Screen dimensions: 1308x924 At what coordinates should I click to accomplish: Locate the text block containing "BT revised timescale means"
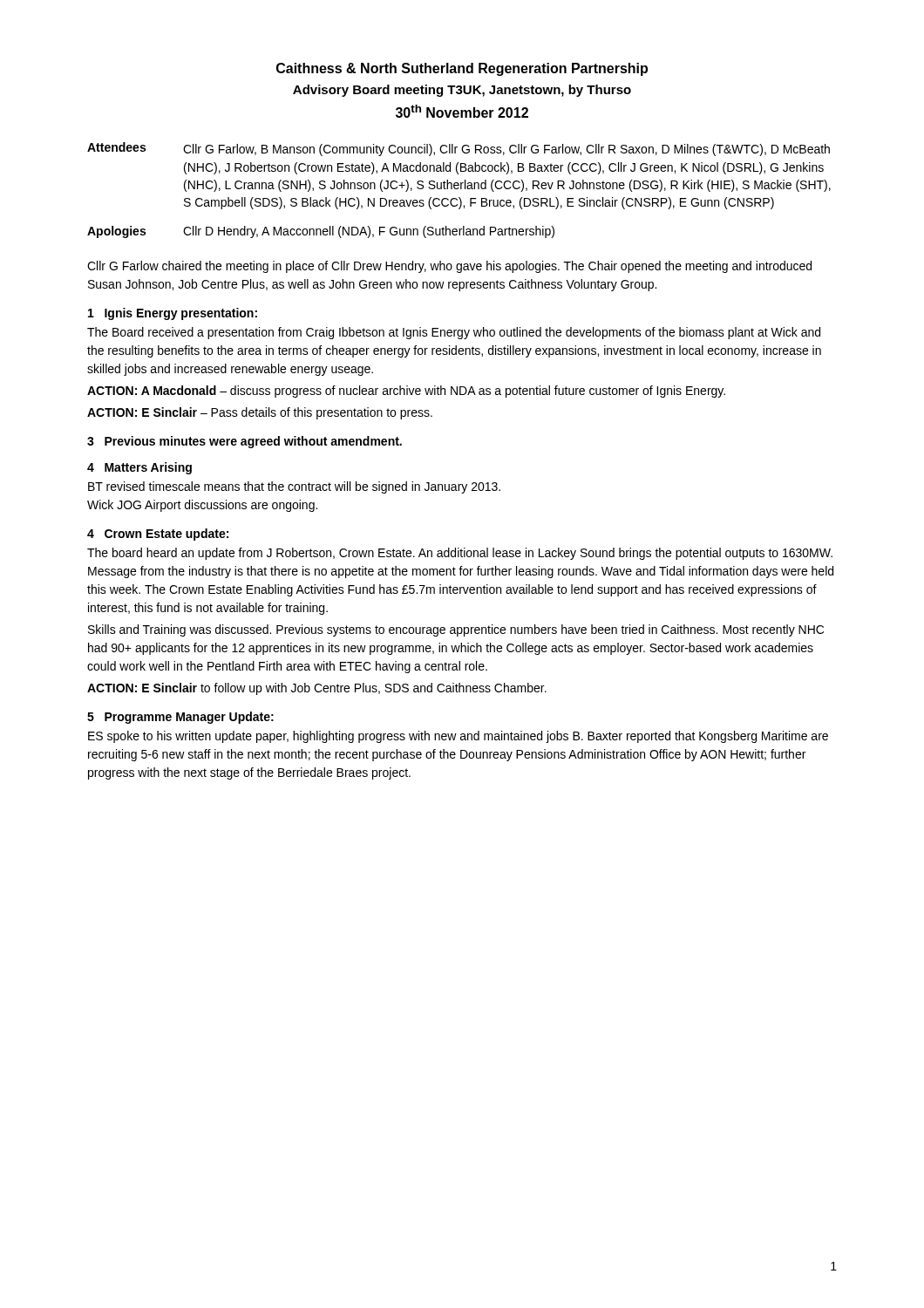pos(294,495)
